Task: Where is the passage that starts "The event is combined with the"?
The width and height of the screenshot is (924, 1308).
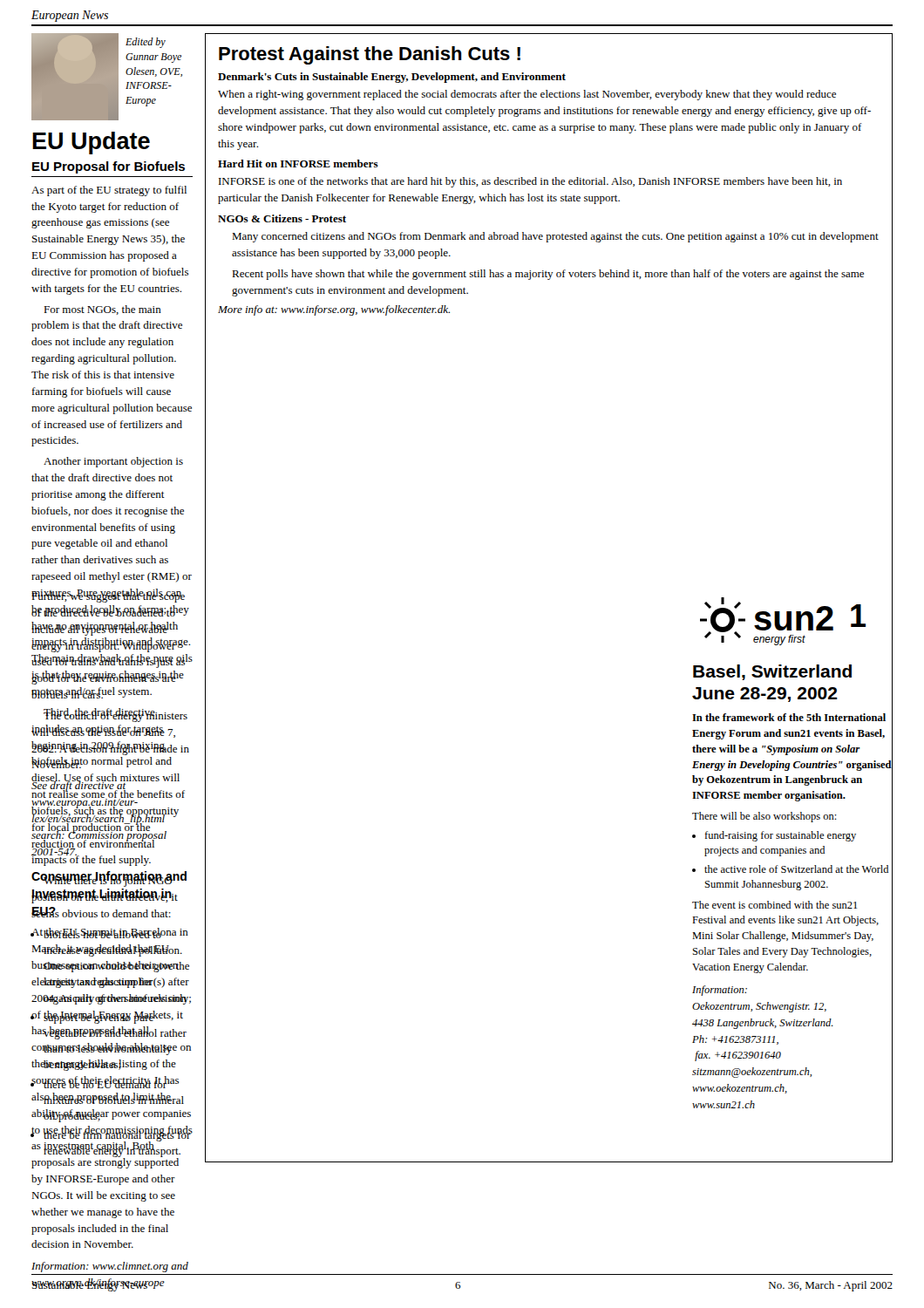Action: [785, 936]
